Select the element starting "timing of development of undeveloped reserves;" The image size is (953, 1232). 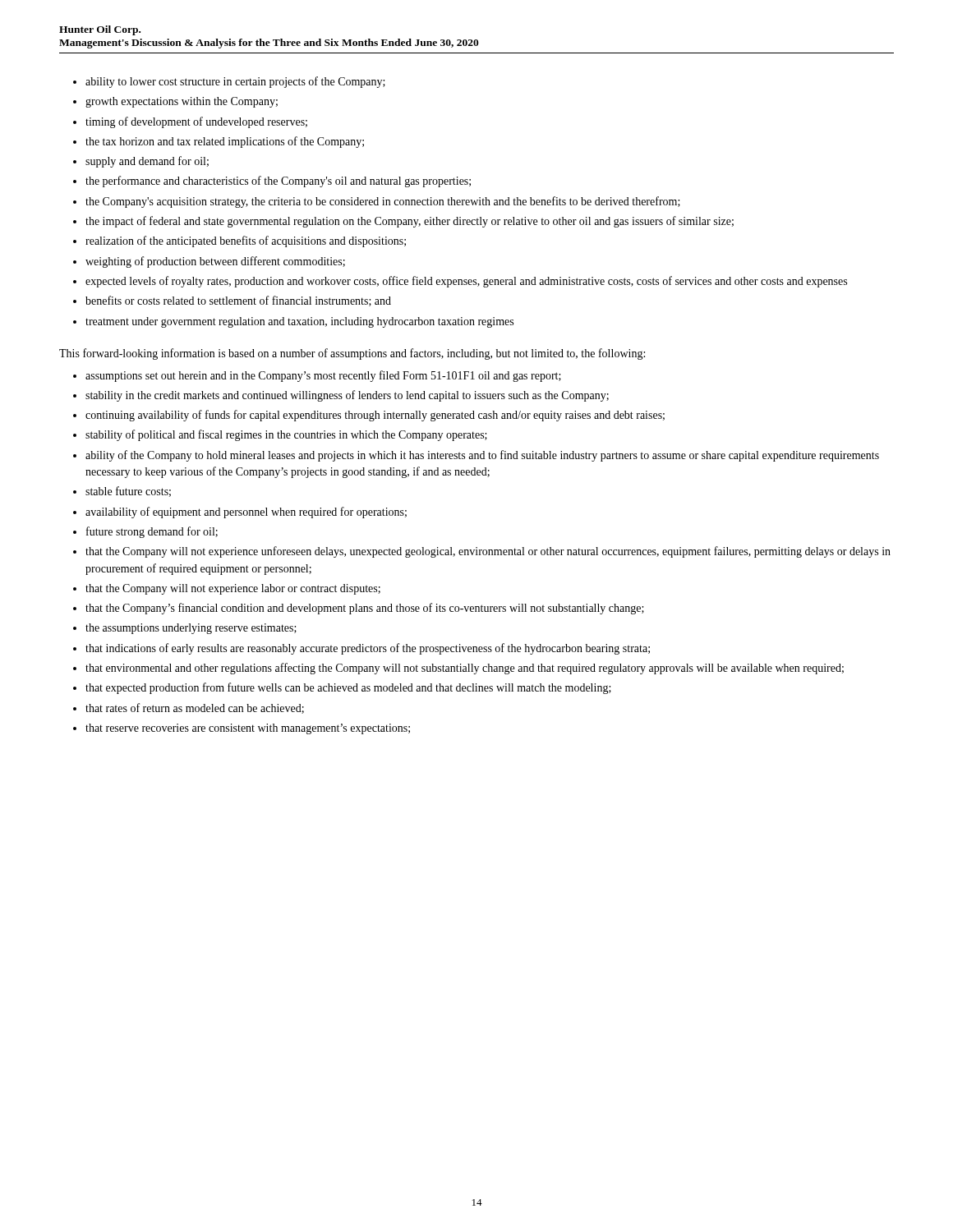[197, 122]
